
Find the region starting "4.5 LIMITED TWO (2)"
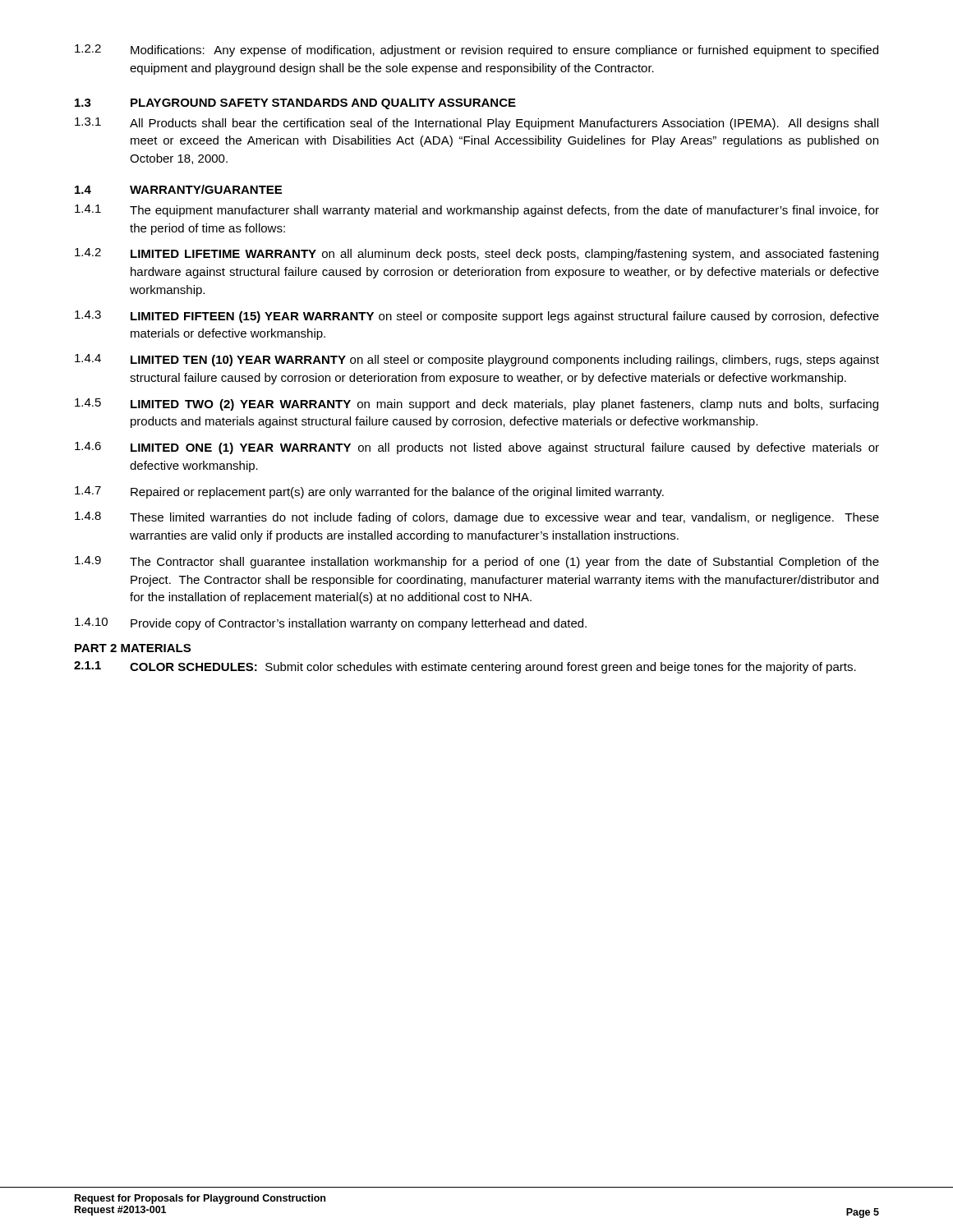[476, 412]
